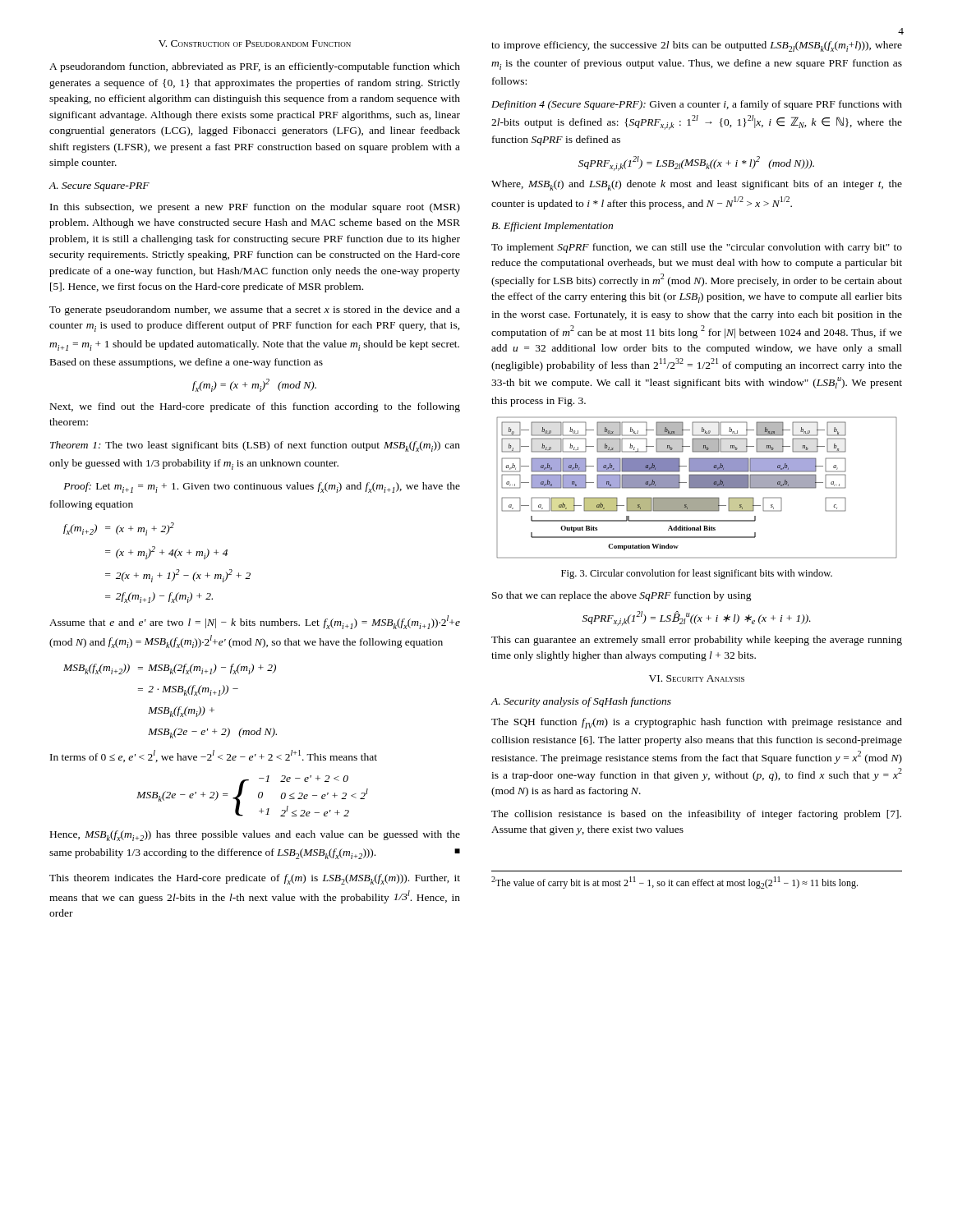
Task: Select the text block starting "This theorem indicates"
Action: pos(255,895)
